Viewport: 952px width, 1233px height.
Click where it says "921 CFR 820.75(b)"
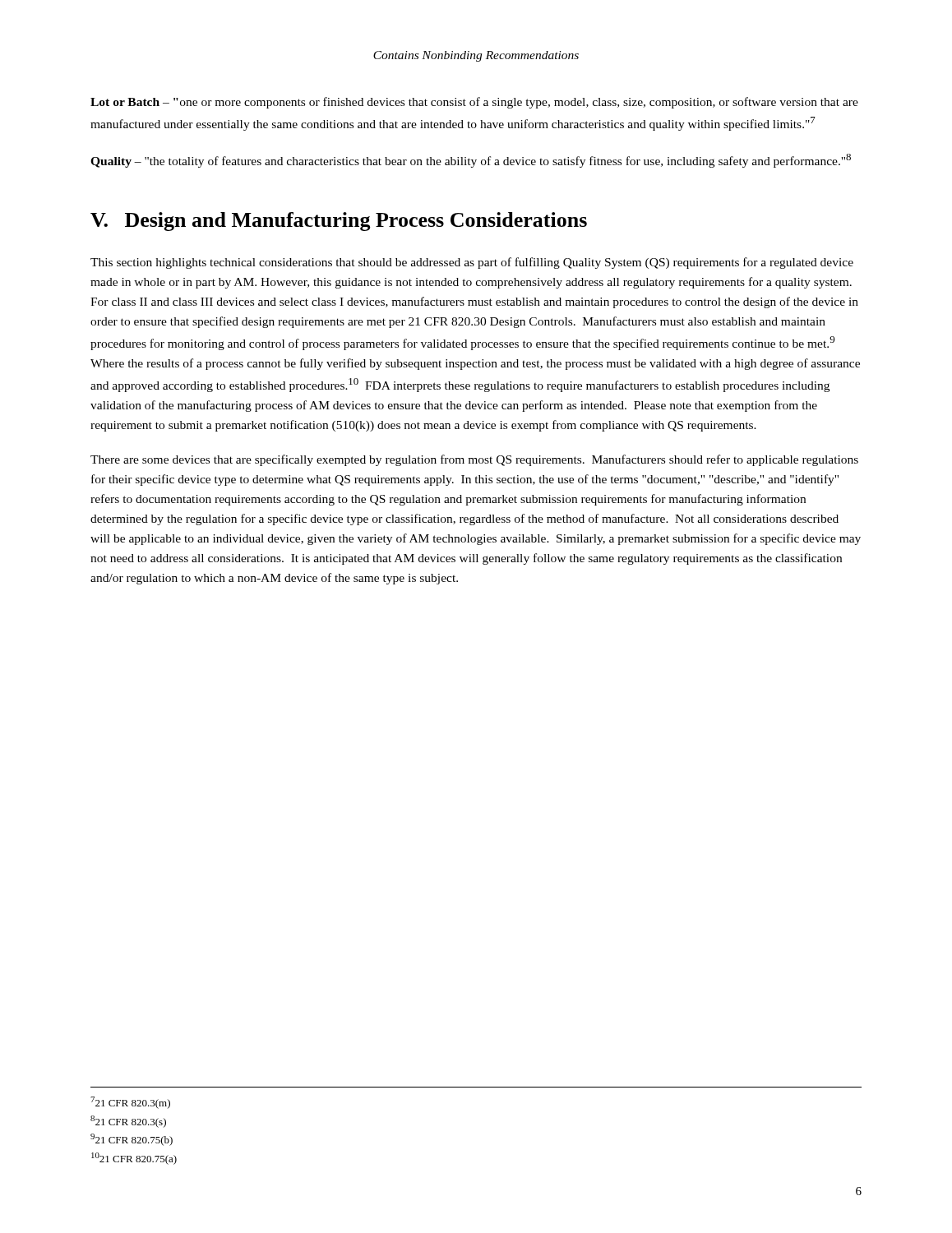tap(132, 1139)
